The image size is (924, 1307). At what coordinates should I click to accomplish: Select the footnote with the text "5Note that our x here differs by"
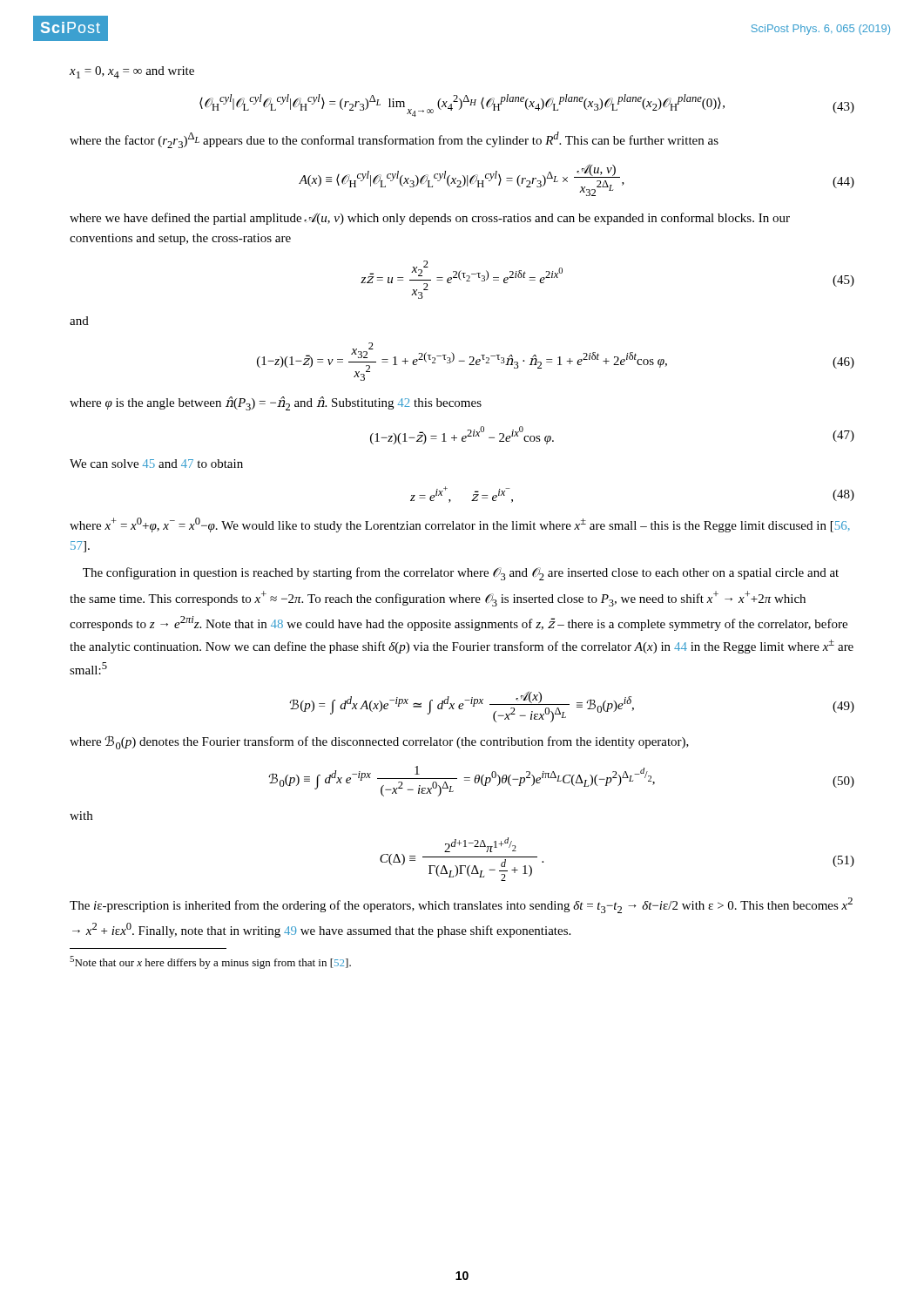tap(211, 961)
